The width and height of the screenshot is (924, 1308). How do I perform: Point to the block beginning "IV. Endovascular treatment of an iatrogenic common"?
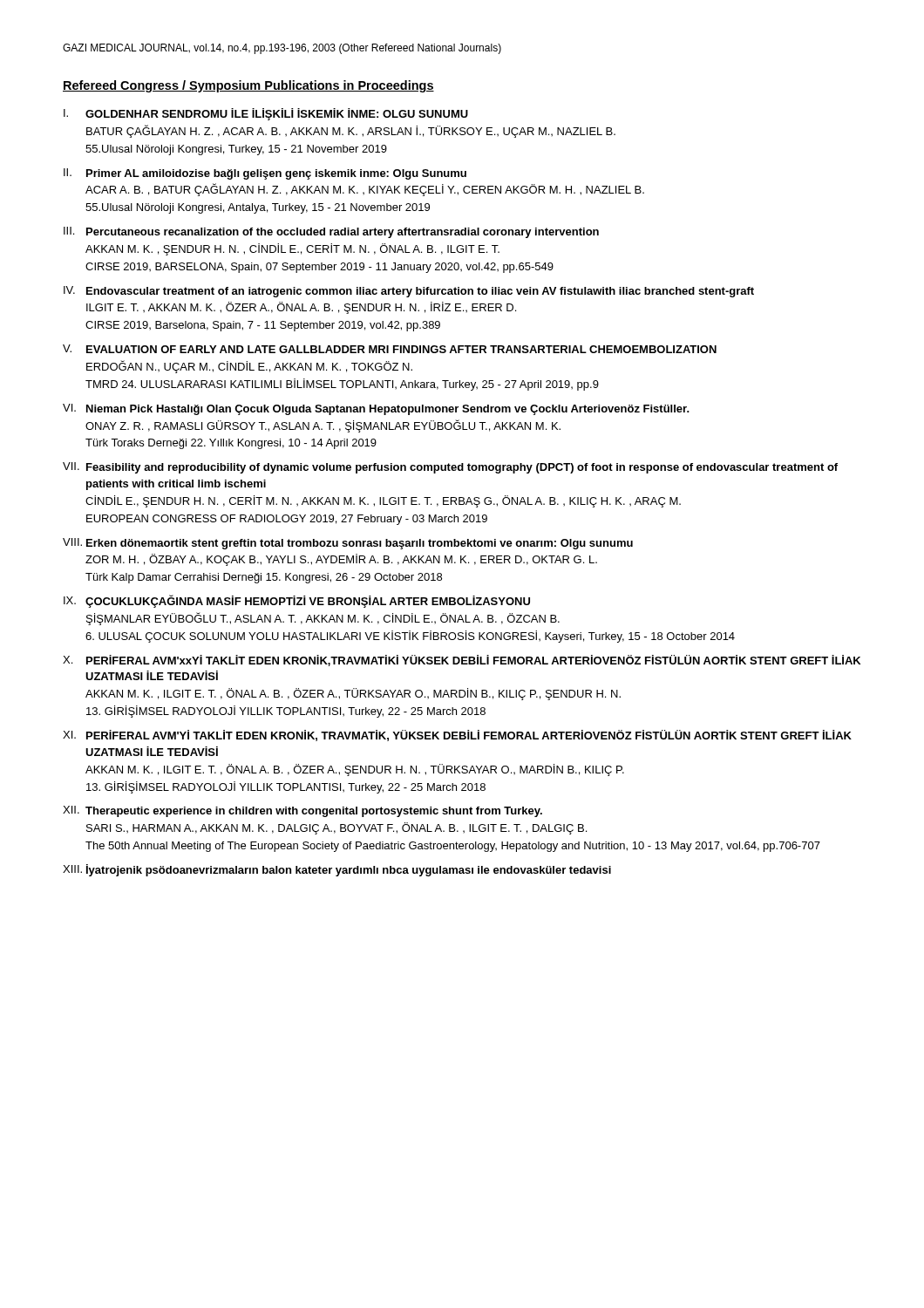tap(462, 309)
